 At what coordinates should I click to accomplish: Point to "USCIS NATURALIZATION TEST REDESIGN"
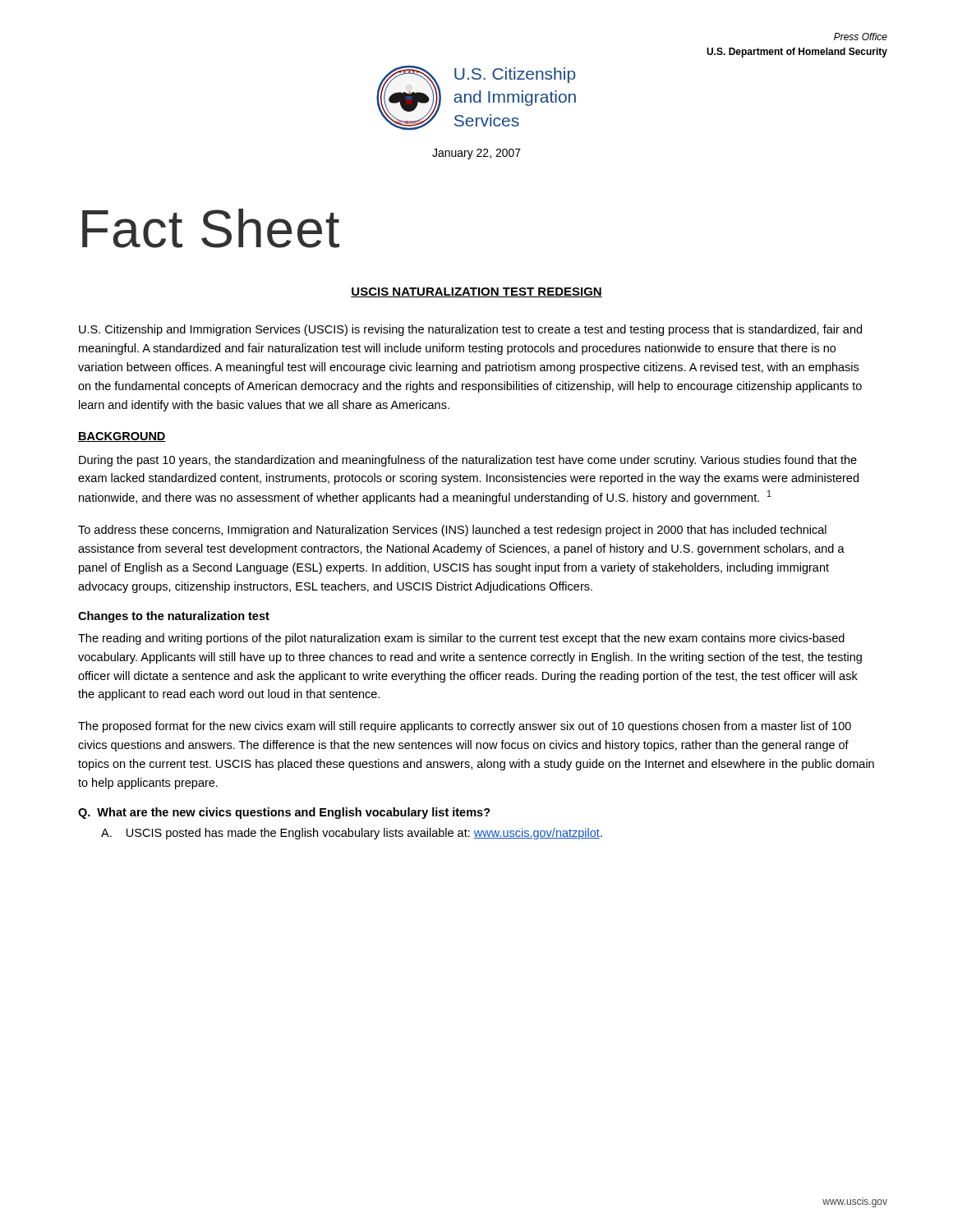click(x=476, y=291)
